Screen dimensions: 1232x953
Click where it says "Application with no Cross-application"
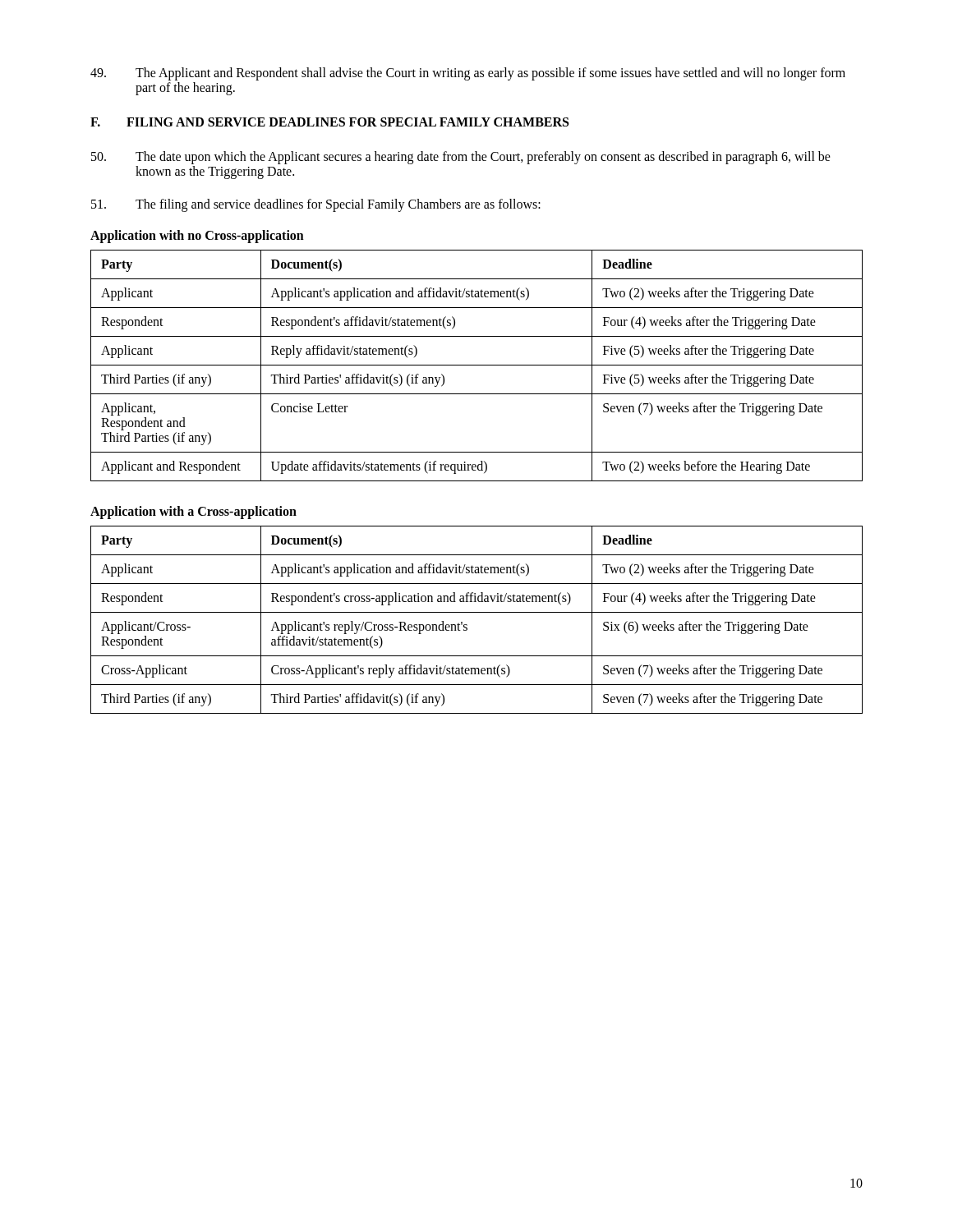[197, 235]
